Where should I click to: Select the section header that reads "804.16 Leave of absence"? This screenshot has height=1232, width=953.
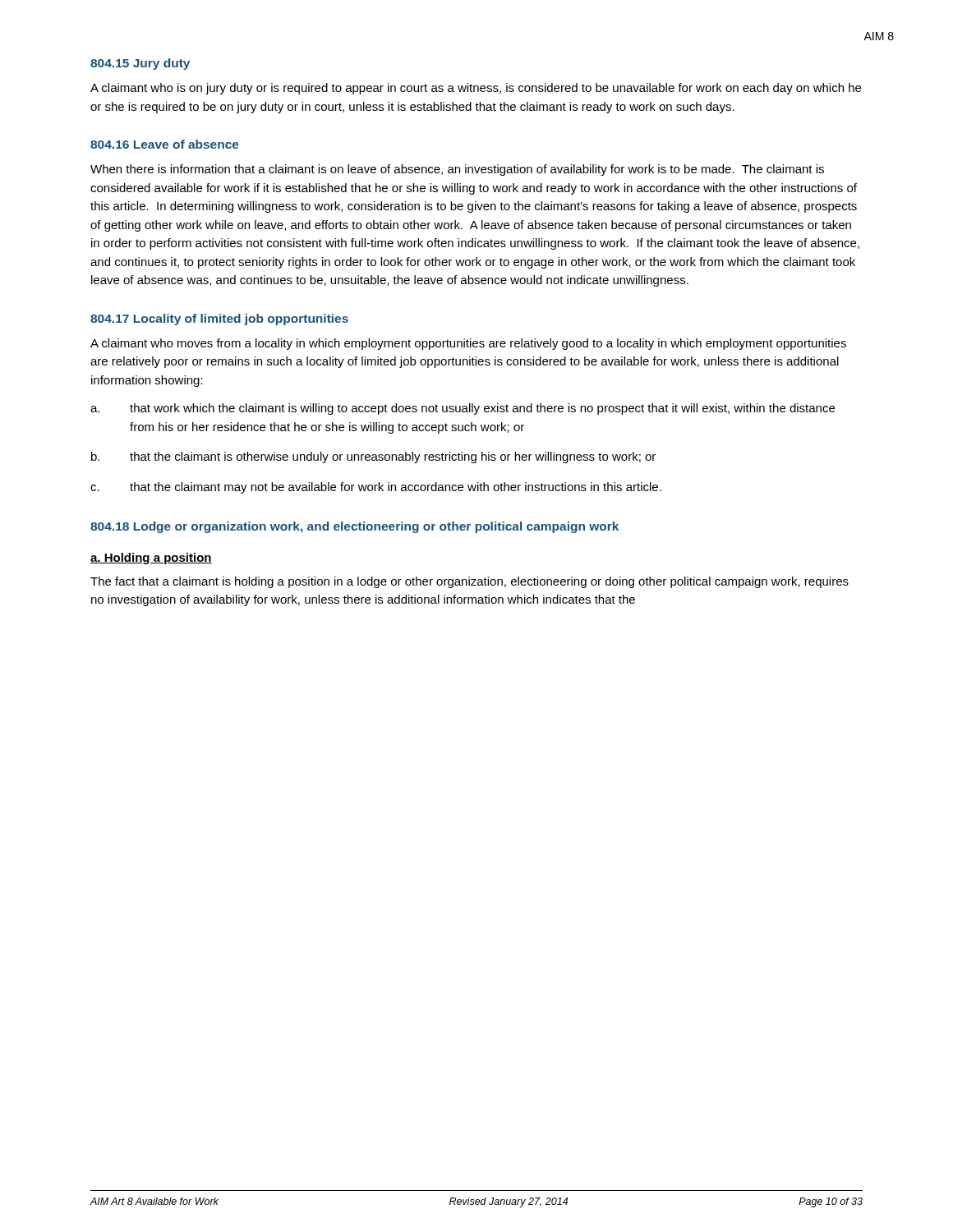(x=165, y=144)
